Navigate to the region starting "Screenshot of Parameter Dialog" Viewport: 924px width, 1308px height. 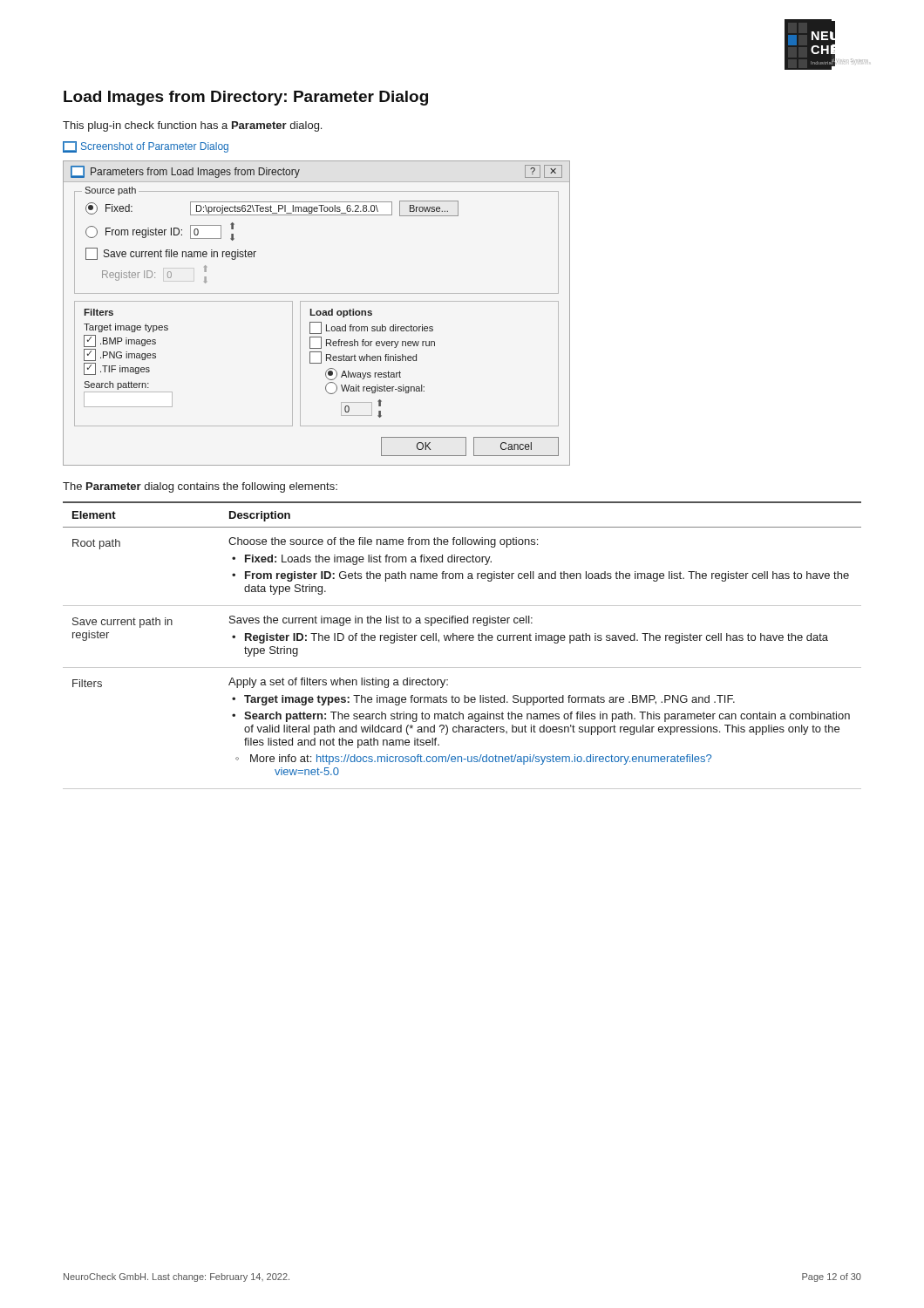pos(146,146)
